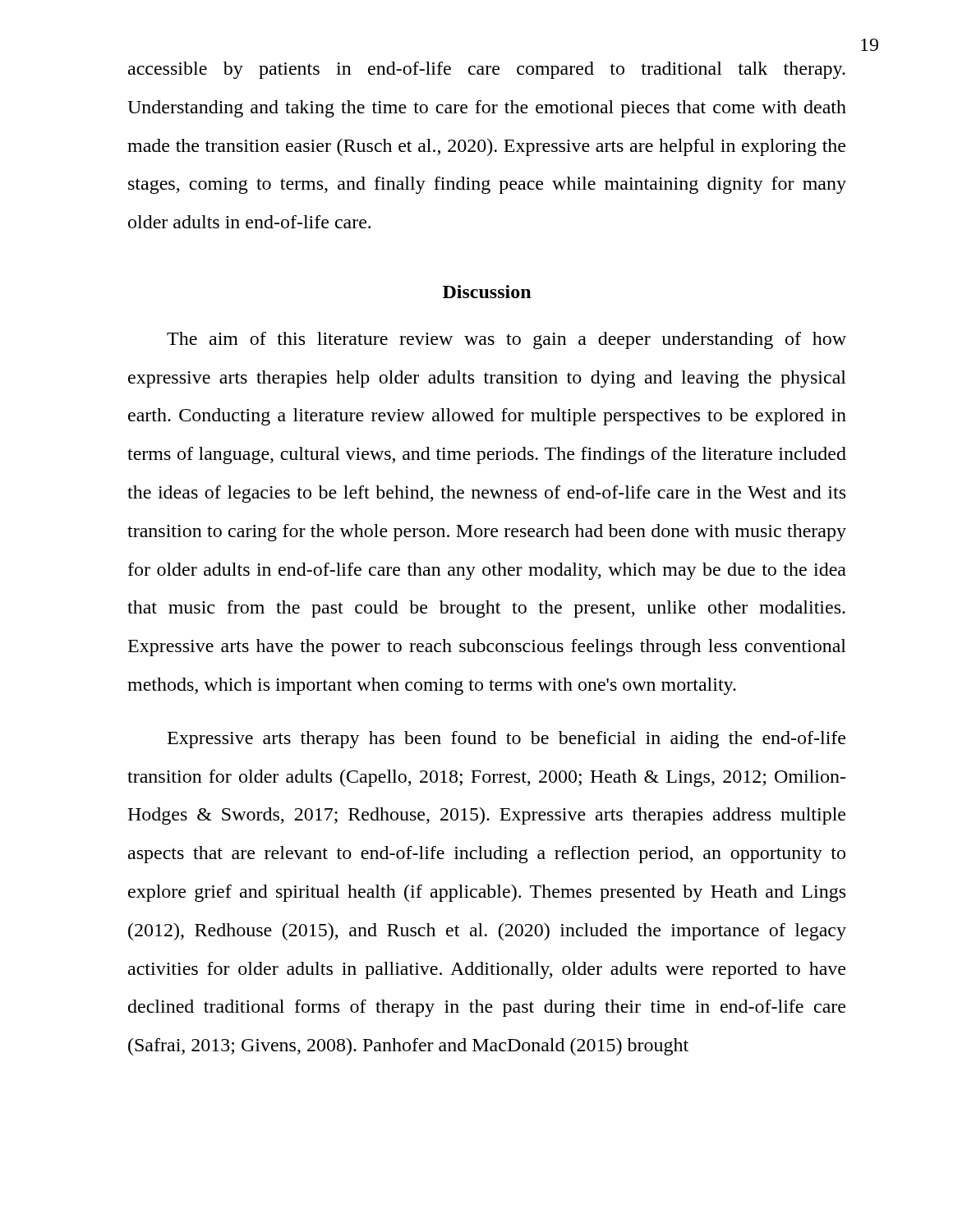Click on the text block starting "accessible by patients in end-of-life care compared to"
The image size is (953, 1232).
coord(487,145)
